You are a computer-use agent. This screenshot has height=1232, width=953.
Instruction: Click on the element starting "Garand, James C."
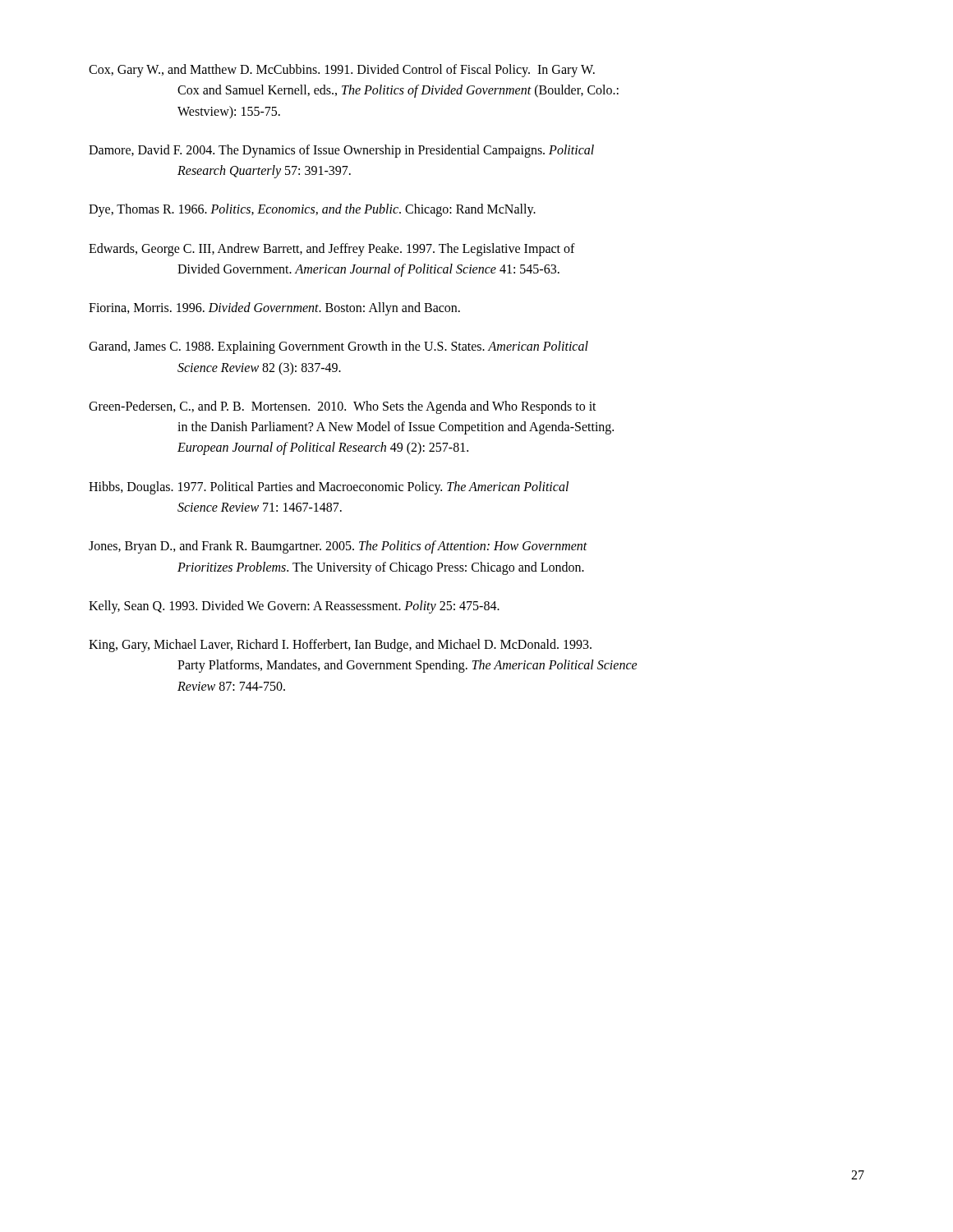click(476, 357)
